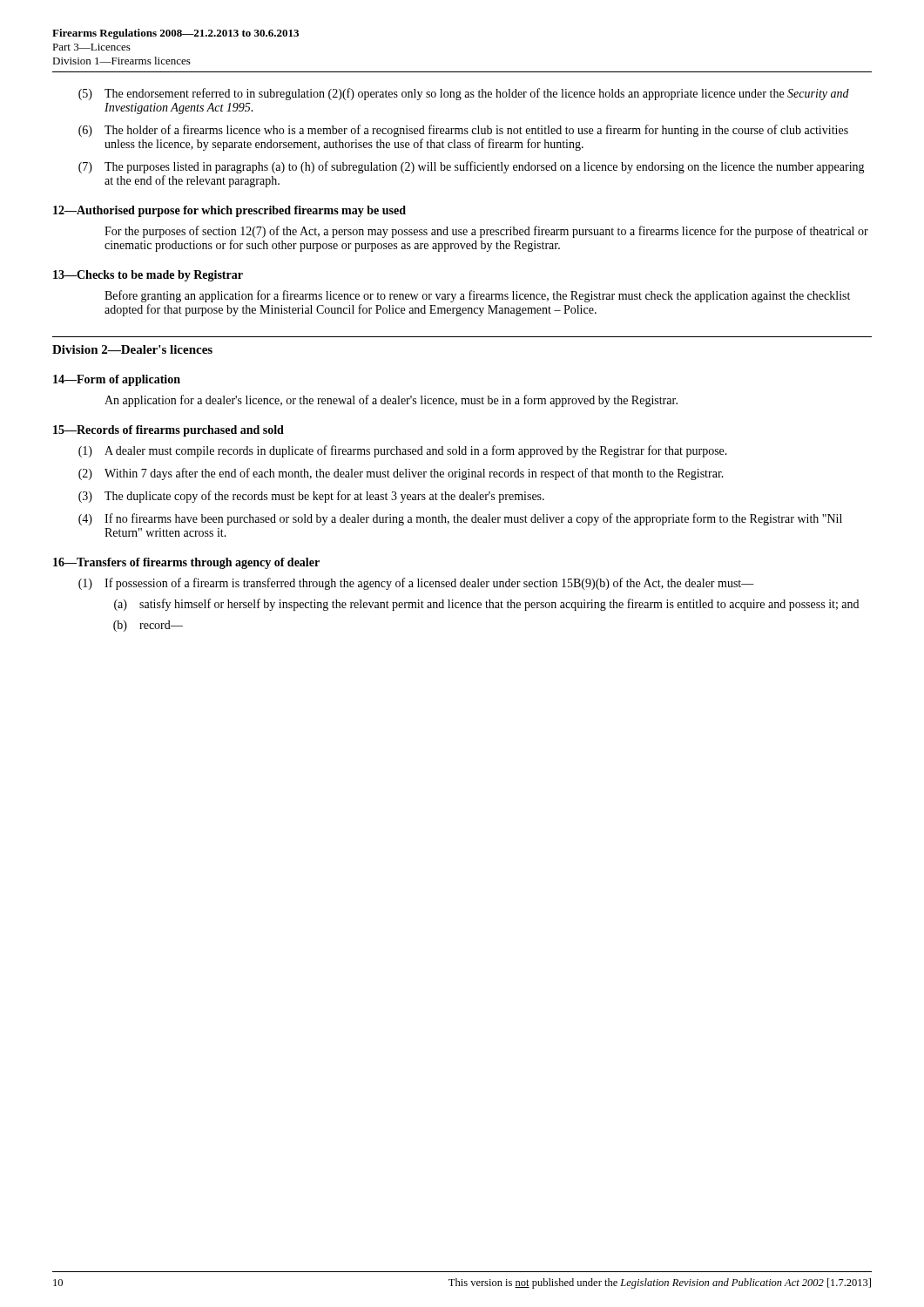Select the list item that reads "(6) The holder of a firearms"
This screenshot has height=1307, width=924.
tap(462, 138)
